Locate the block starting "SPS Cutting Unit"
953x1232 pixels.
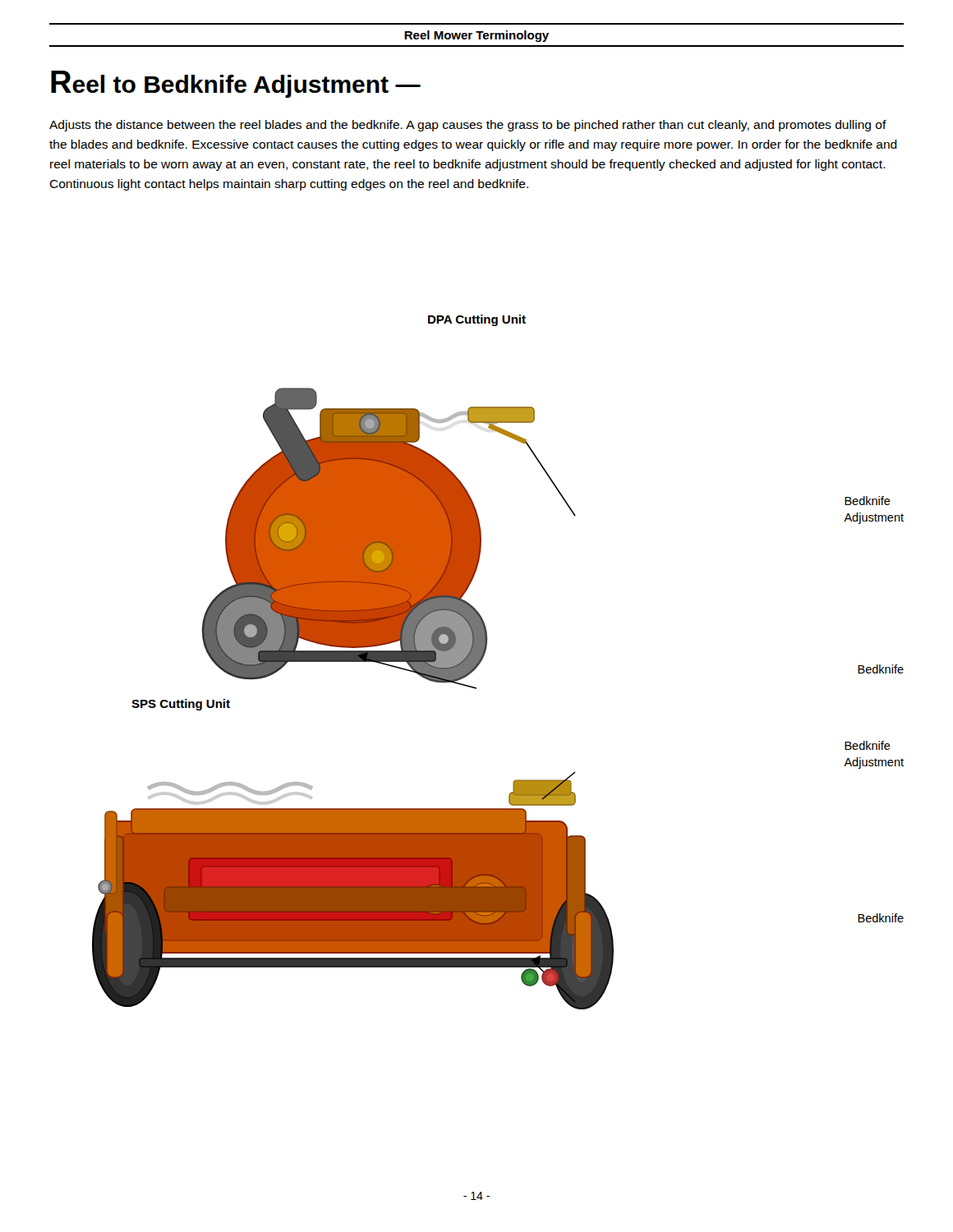181,703
